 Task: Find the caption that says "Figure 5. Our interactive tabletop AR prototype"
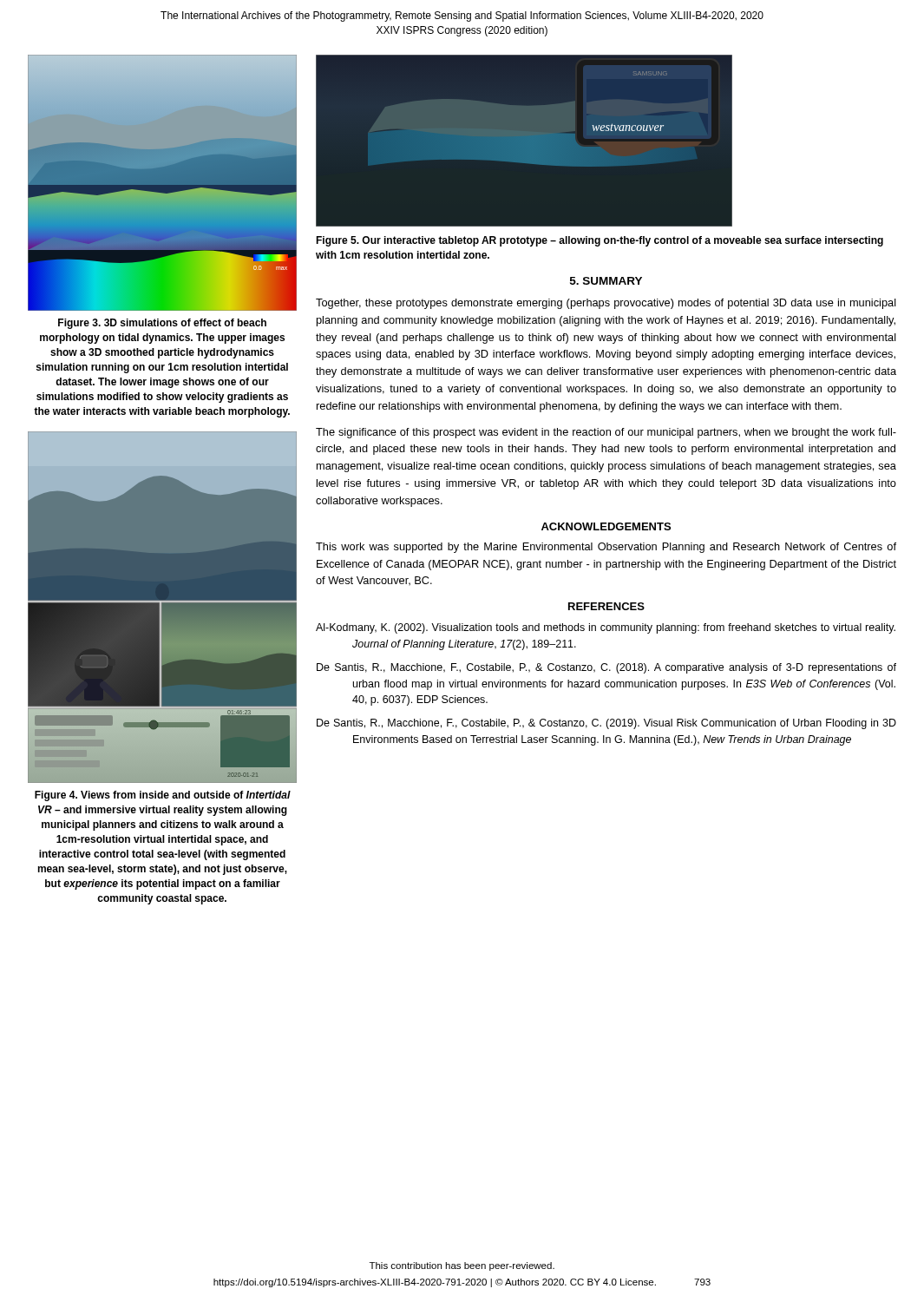[x=600, y=248]
